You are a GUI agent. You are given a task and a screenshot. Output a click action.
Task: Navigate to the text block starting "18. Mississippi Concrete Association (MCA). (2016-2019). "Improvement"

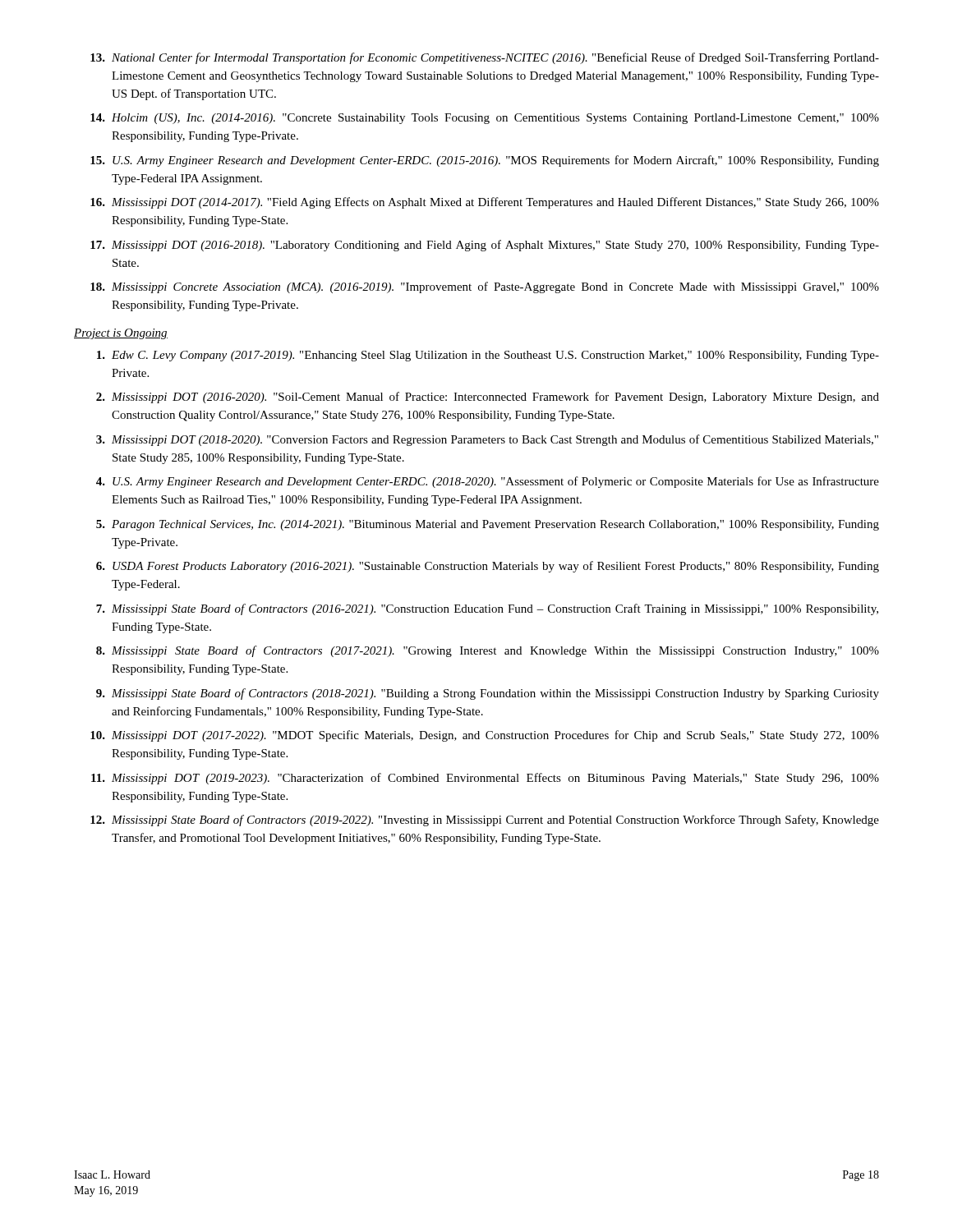[x=476, y=297]
